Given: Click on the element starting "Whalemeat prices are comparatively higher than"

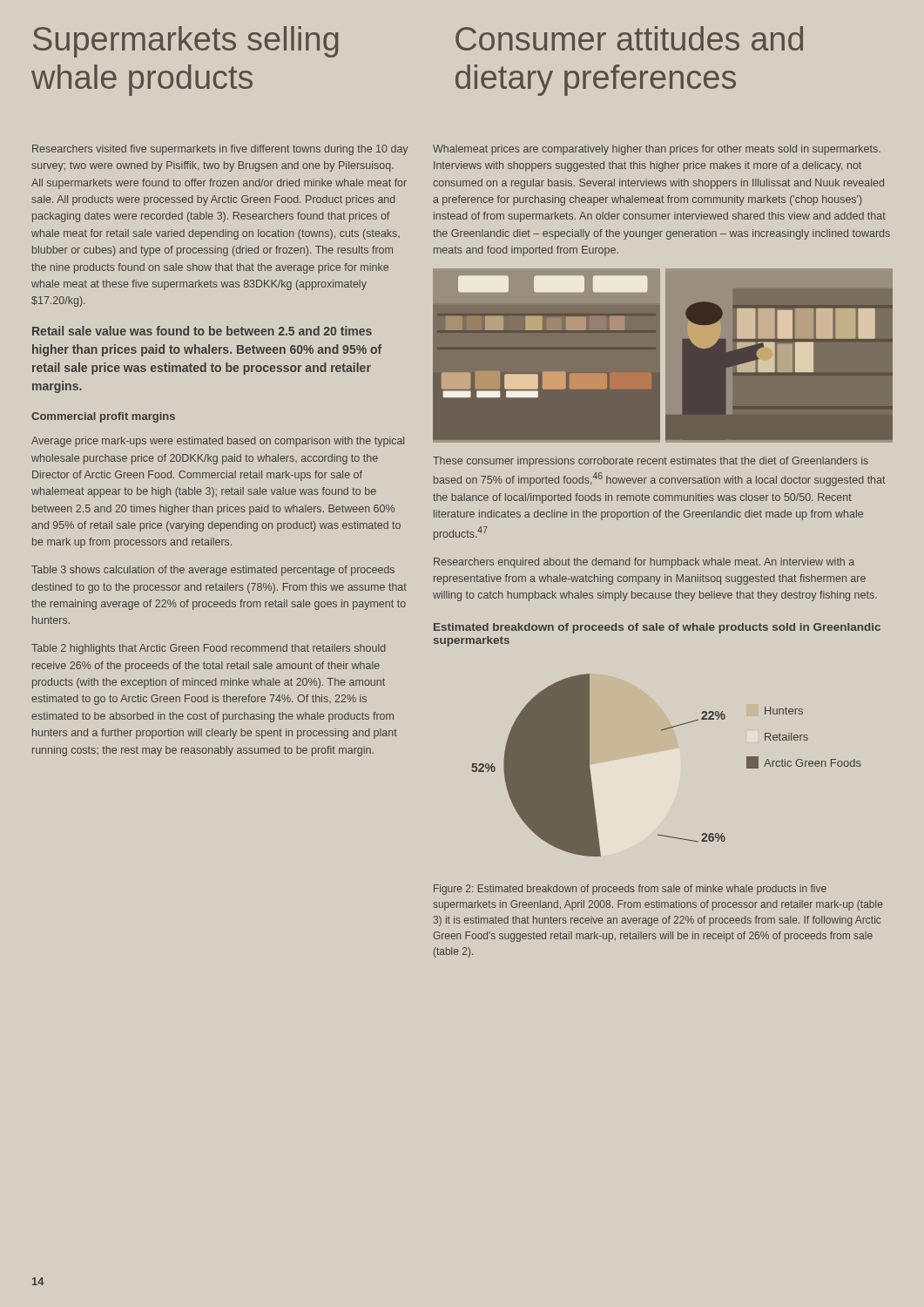Looking at the screenshot, I should [663, 200].
